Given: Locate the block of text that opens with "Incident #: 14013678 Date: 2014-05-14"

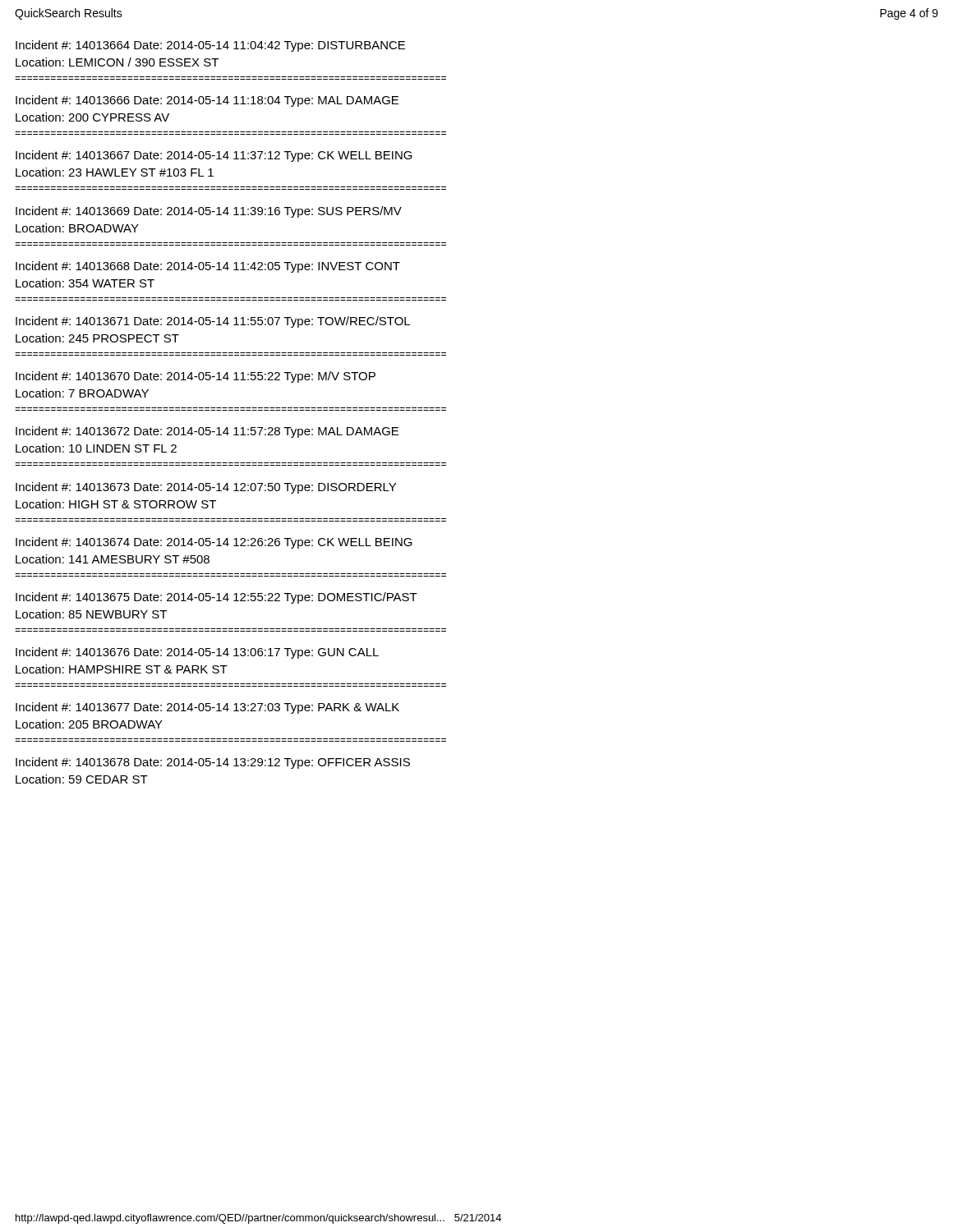Looking at the screenshot, I should pyautogui.click(x=213, y=763).
